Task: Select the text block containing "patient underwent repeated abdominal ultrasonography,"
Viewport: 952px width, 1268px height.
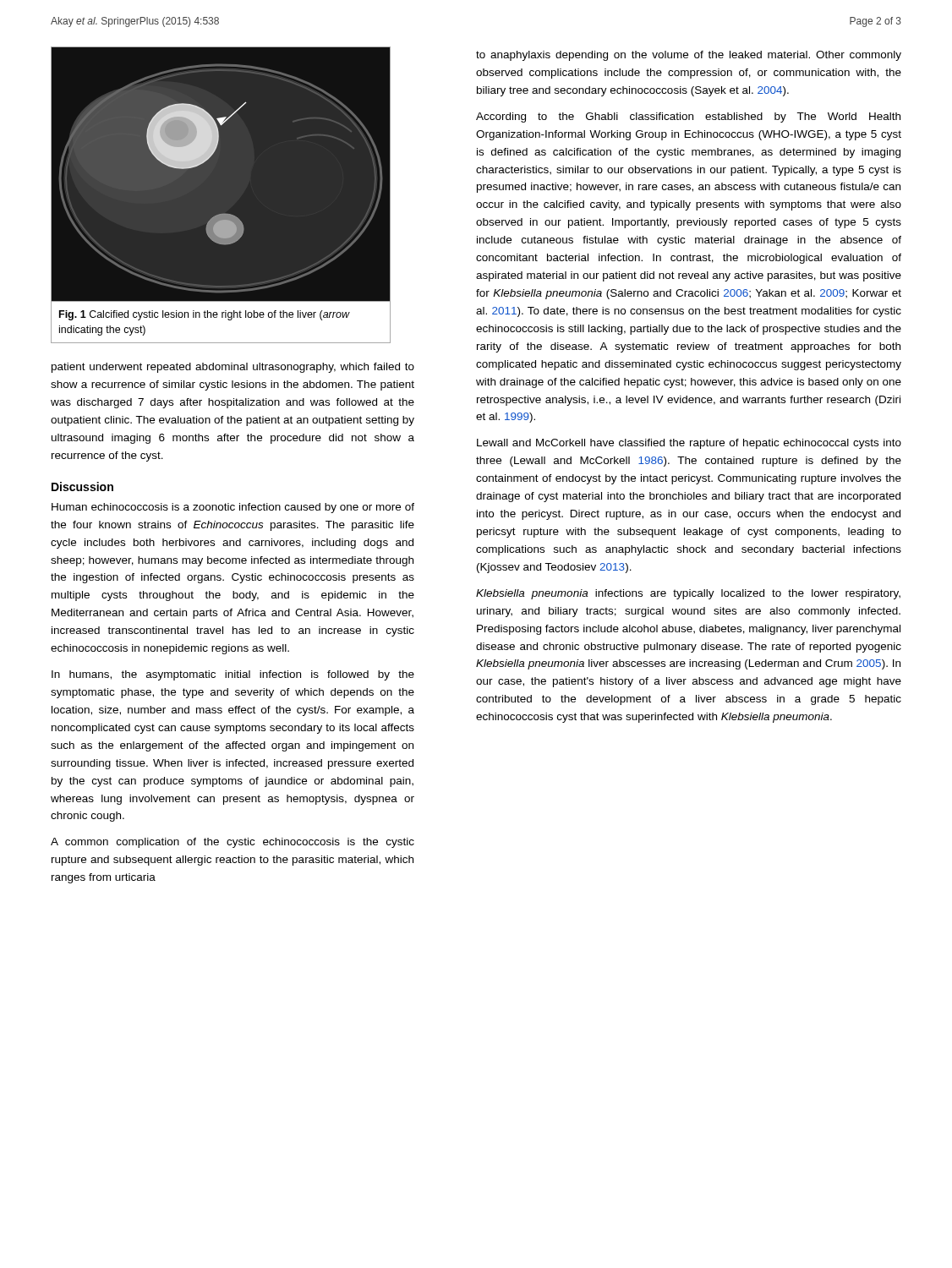Action: 233,412
